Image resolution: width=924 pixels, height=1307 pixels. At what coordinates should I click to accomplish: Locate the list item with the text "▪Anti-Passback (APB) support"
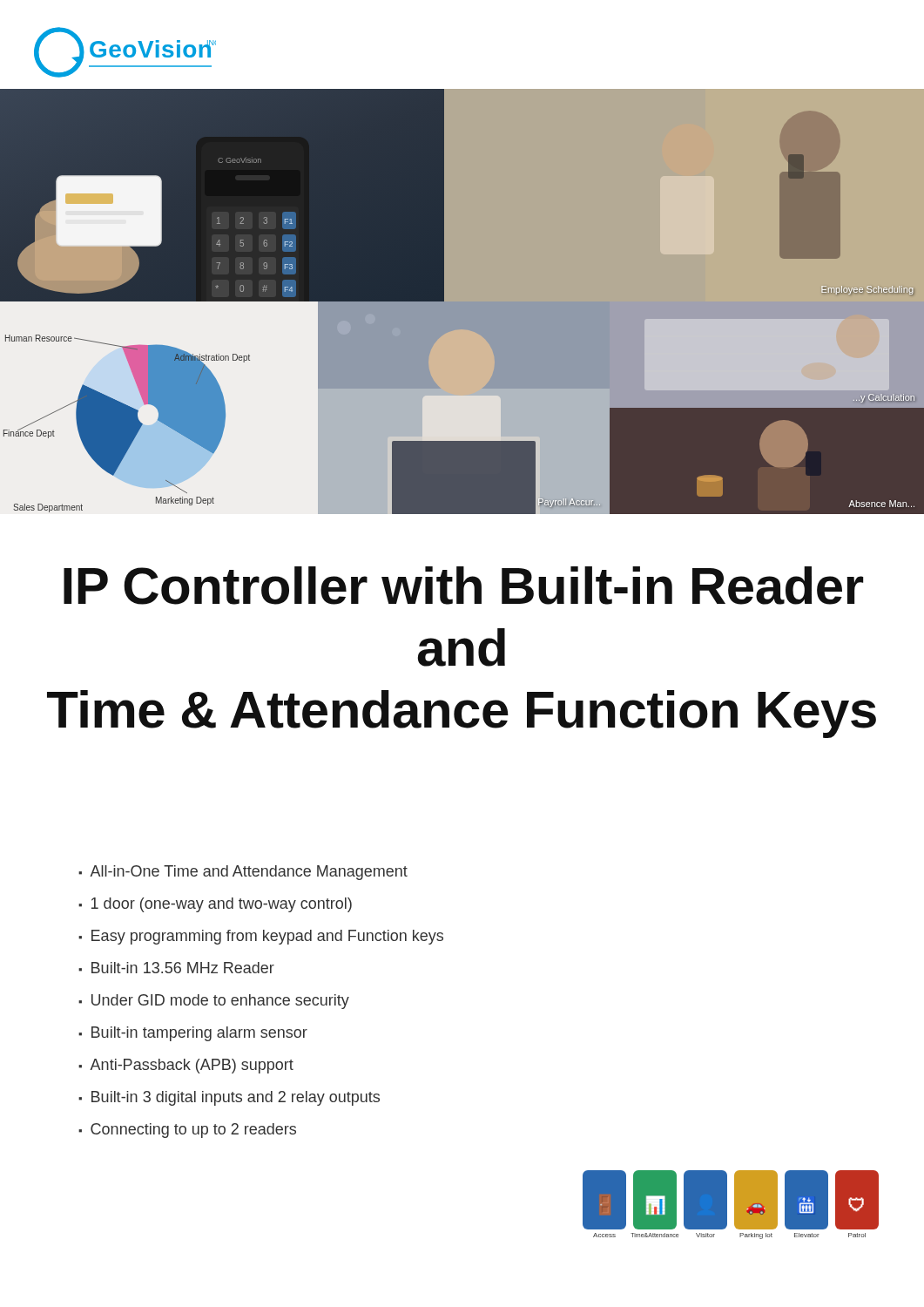186,1065
